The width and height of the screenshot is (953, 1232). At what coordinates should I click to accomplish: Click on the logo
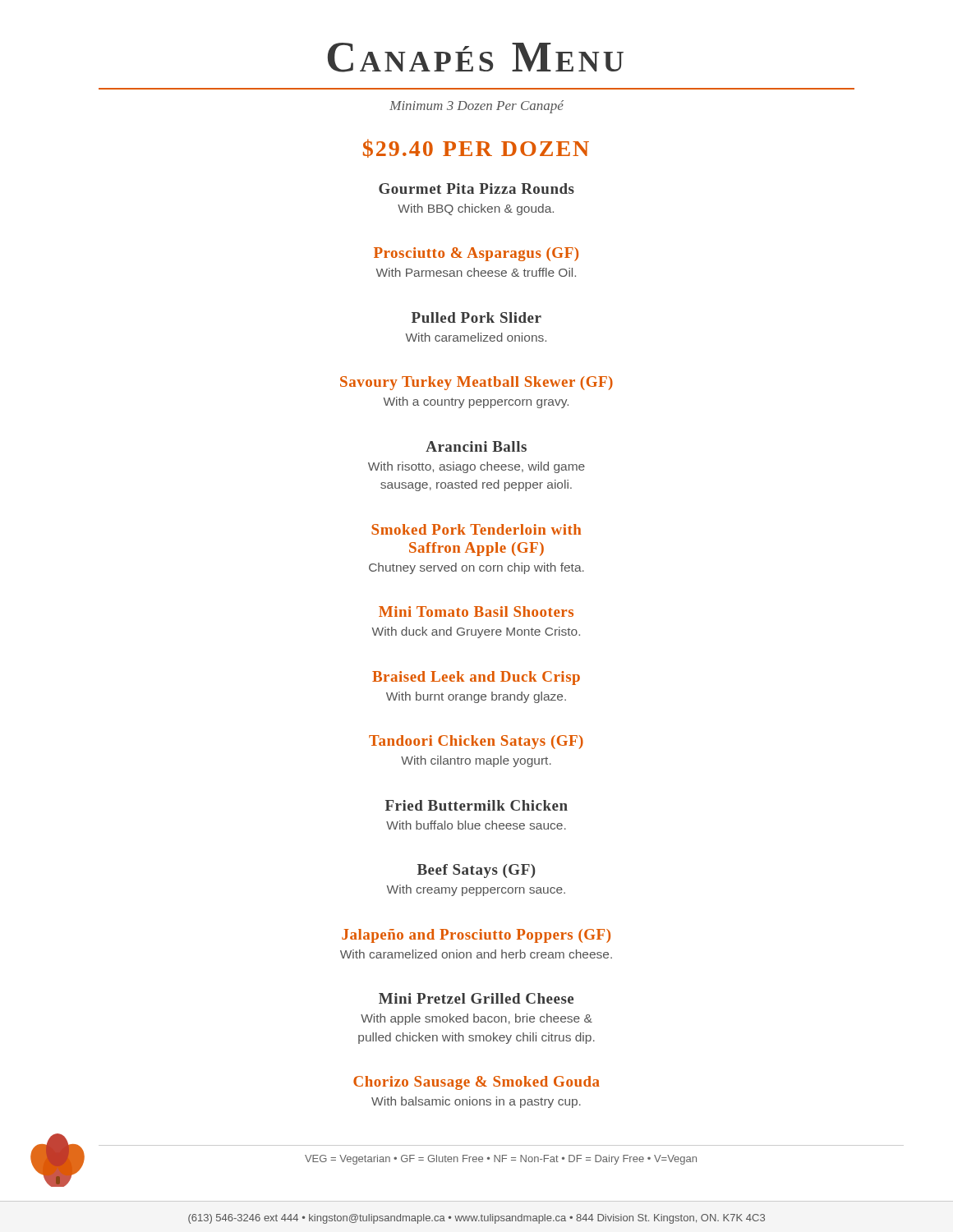[x=58, y=1152]
